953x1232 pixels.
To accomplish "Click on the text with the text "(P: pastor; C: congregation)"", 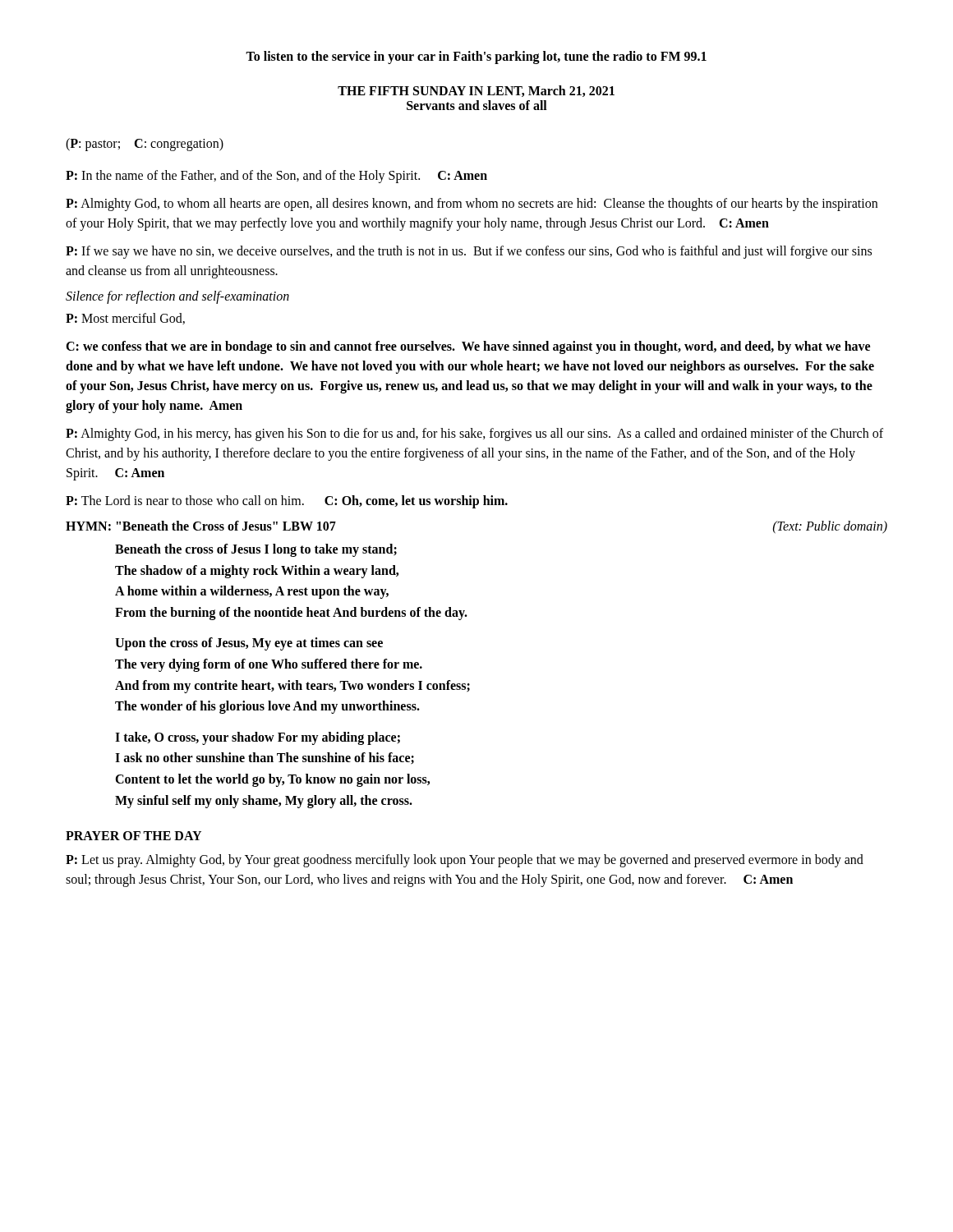I will [x=145, y=143].
